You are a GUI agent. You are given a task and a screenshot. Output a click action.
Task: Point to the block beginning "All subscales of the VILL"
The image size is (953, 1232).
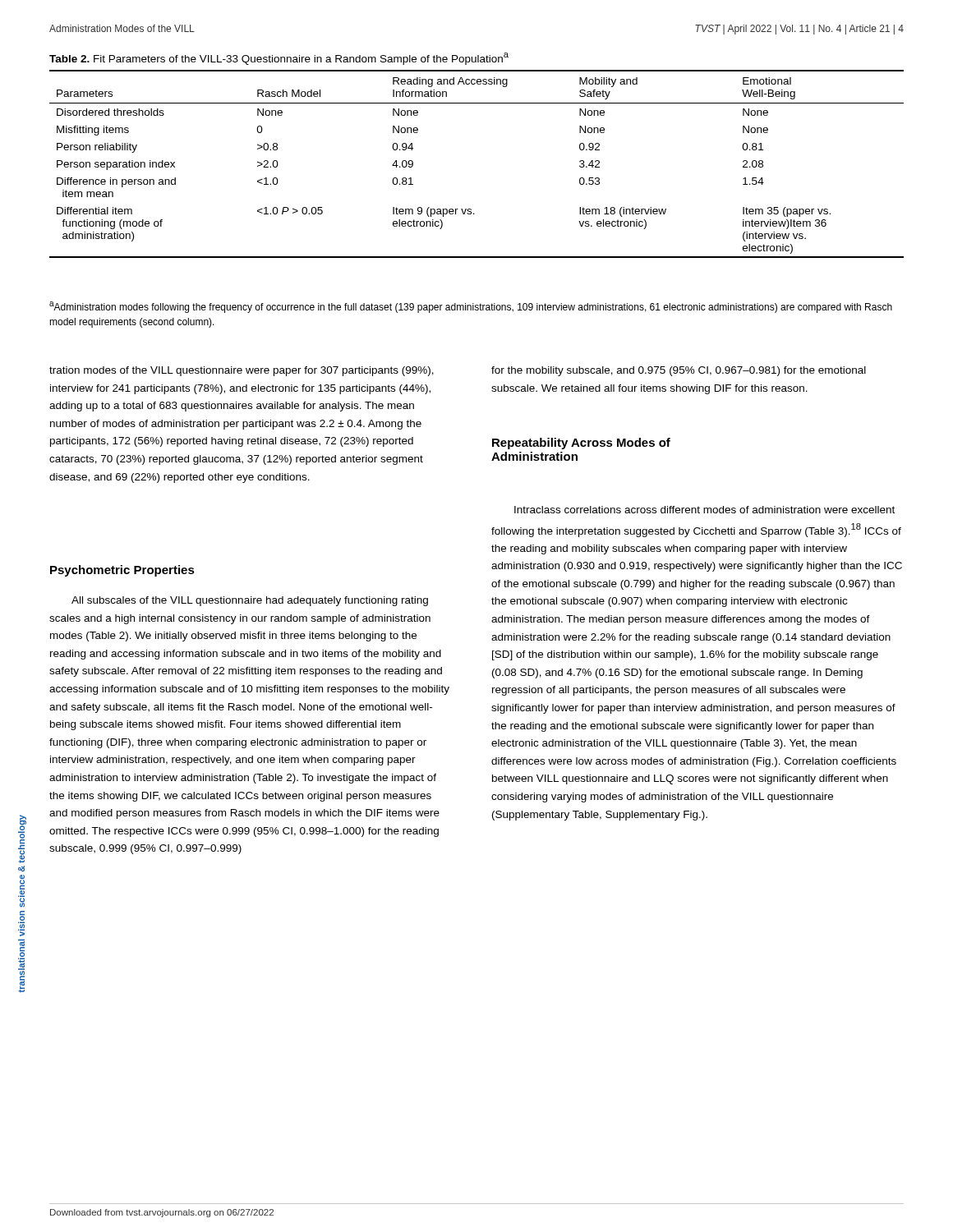pyautogui.click(x=251, y=724)
